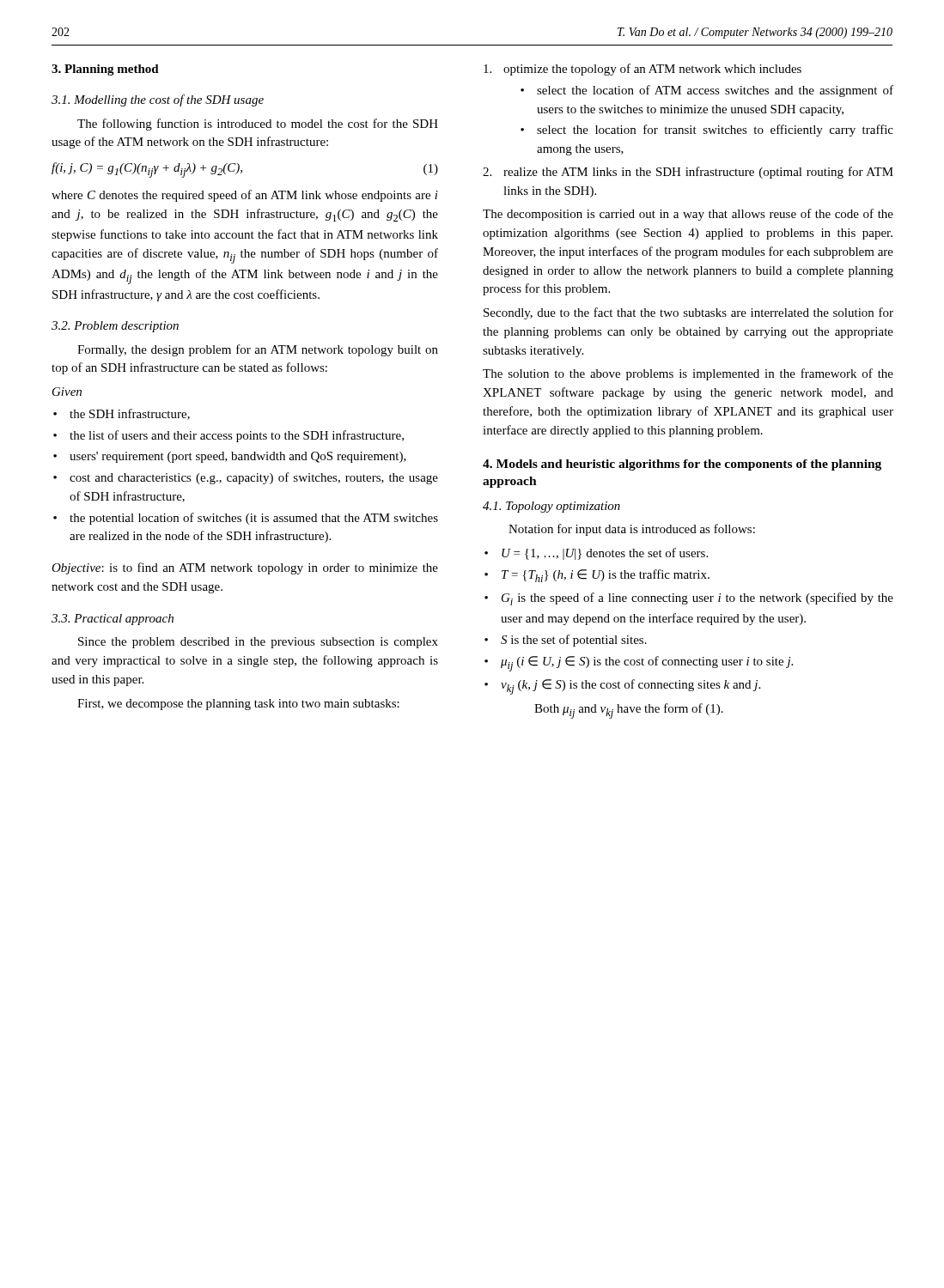Select the list item that reads "S is the set of potential sites."

(x=574, y=640)
